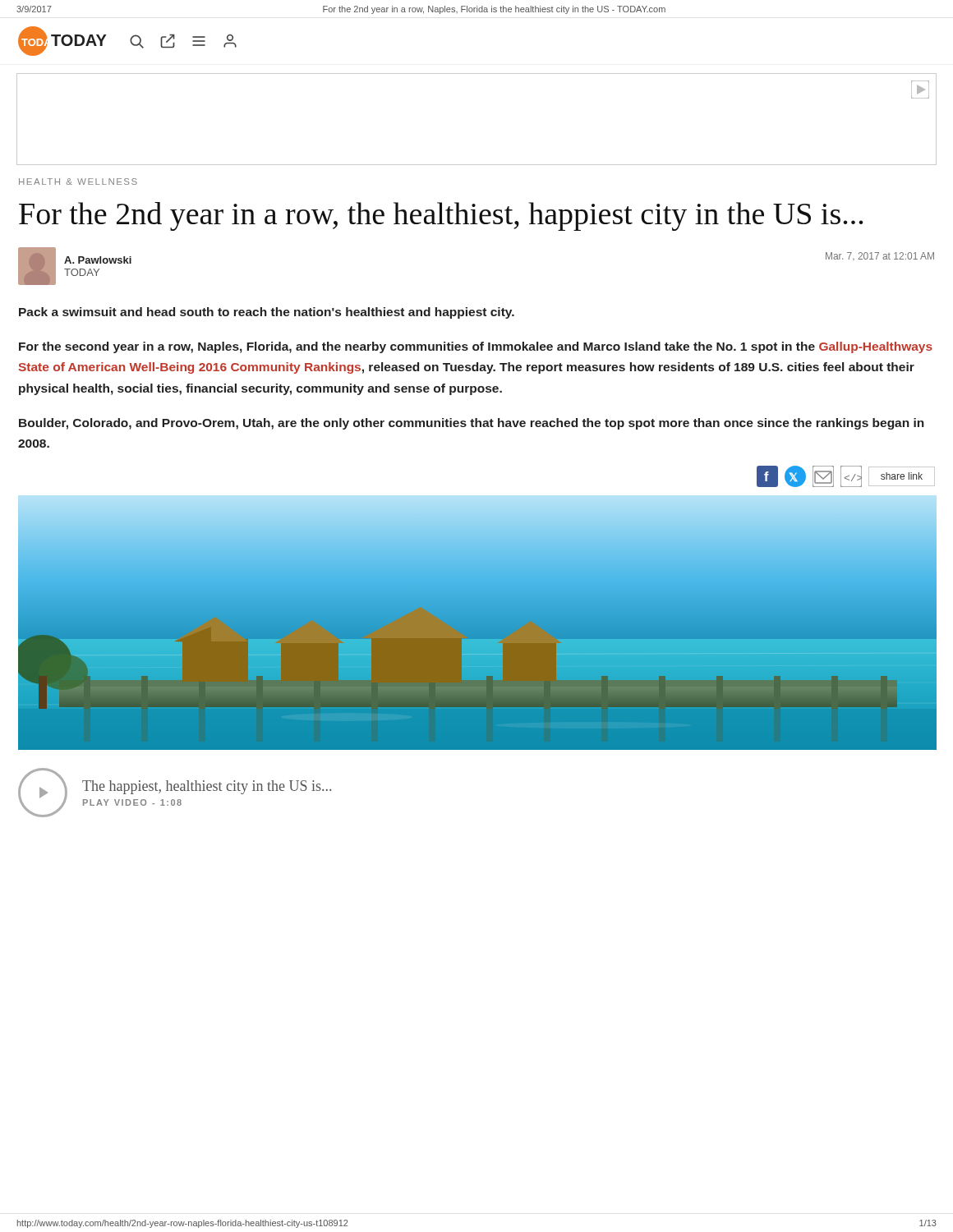Point to the block beginning "Boulder, Colorado, and Provo-Orem, Utah, are the only"
The width and height of the screenshot is (953, 1232).
[471, 433]
